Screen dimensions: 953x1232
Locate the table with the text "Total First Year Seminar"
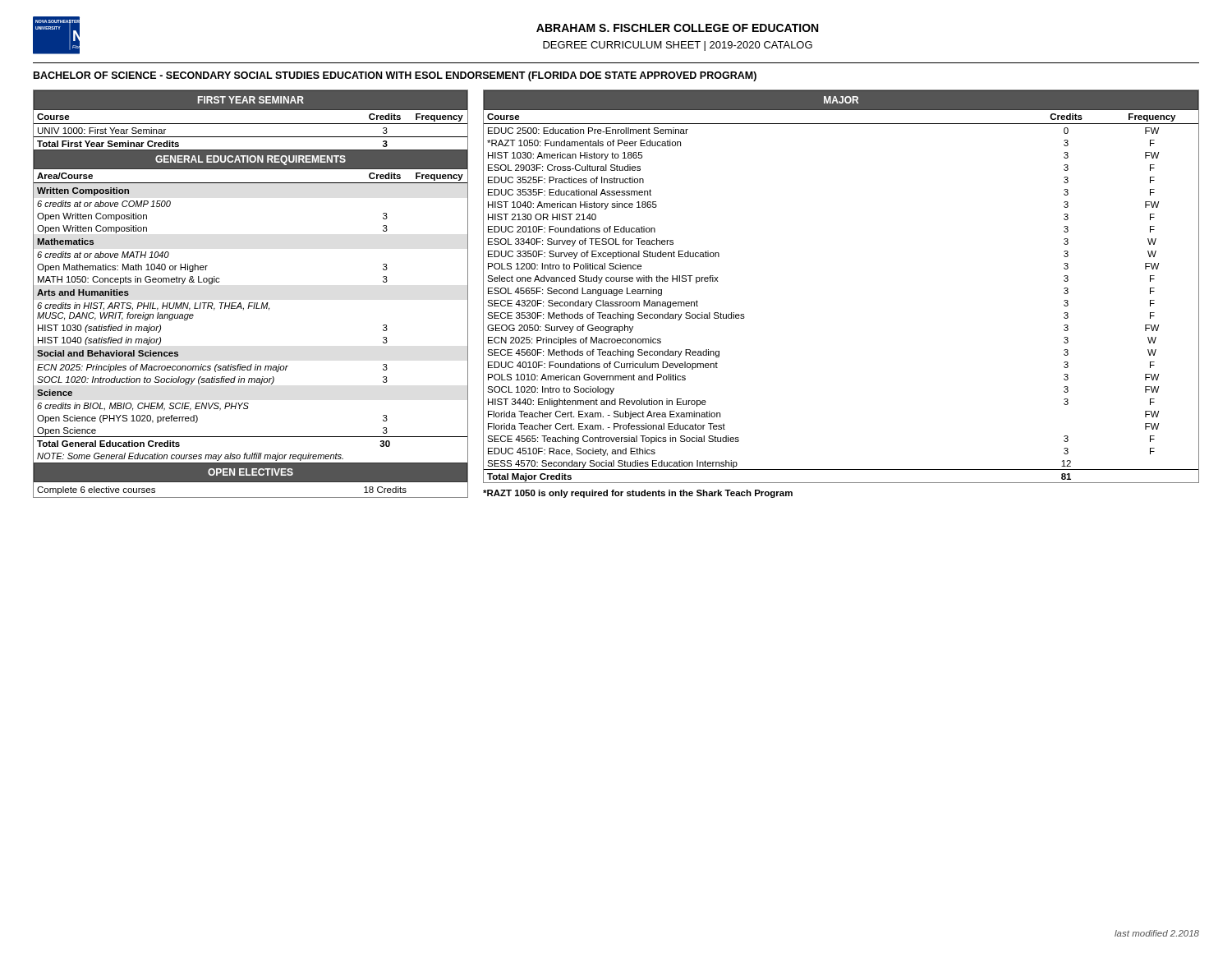click(251, 294)
